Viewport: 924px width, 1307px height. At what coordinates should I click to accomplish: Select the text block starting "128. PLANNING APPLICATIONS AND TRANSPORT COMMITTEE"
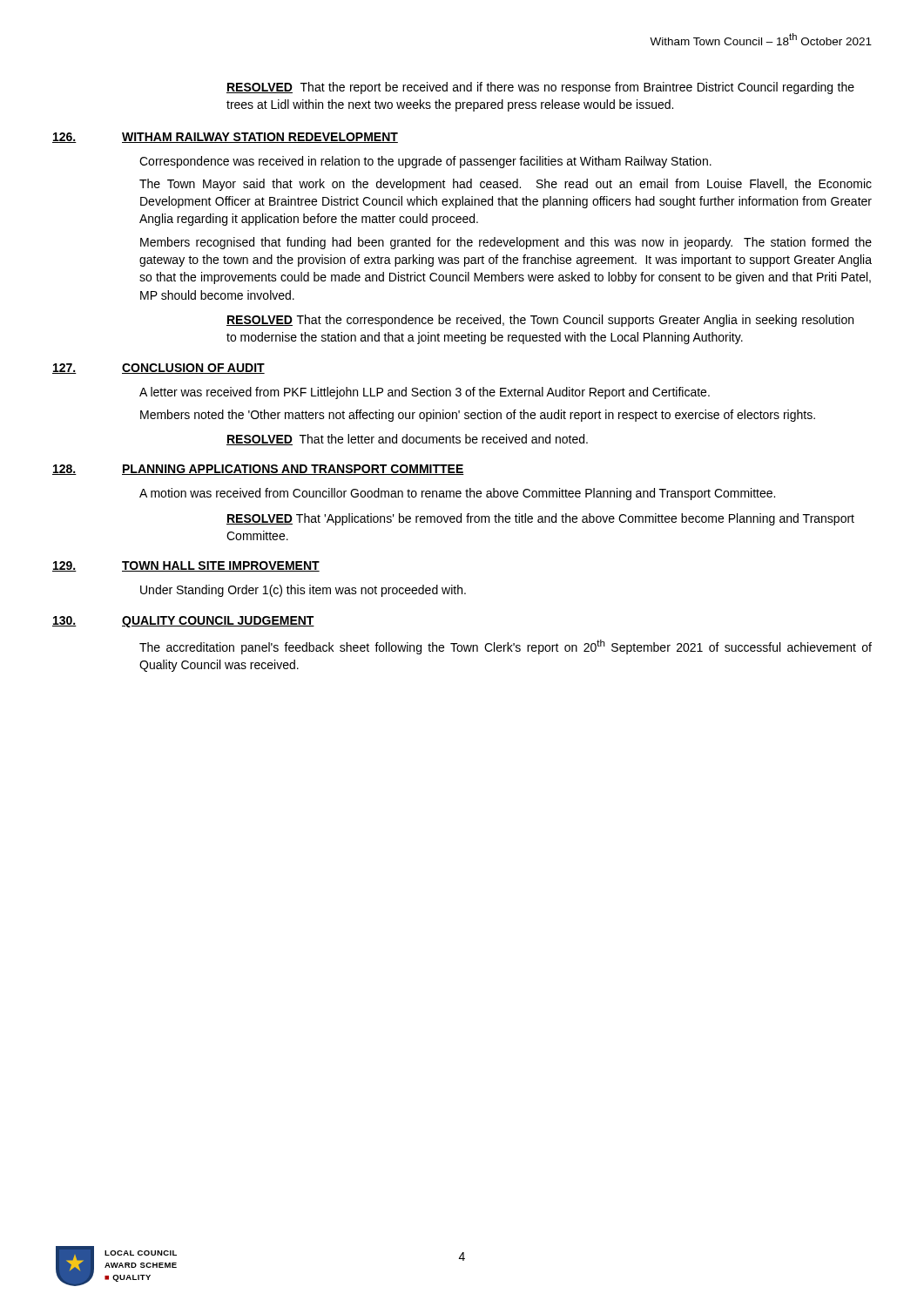click(258, 469)
